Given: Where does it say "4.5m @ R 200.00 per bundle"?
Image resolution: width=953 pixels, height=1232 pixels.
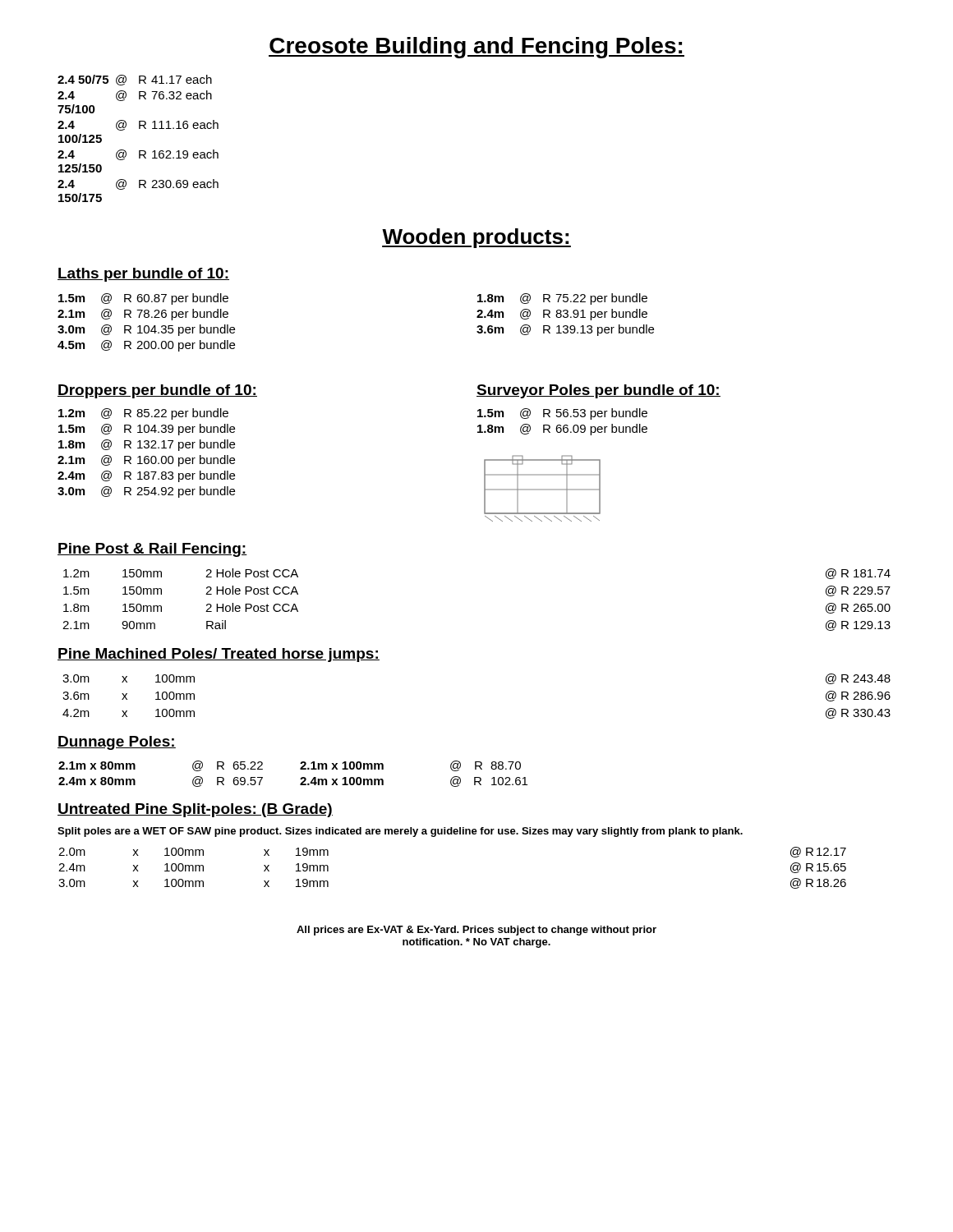Looking at the screenshot, I should (147, 345).
